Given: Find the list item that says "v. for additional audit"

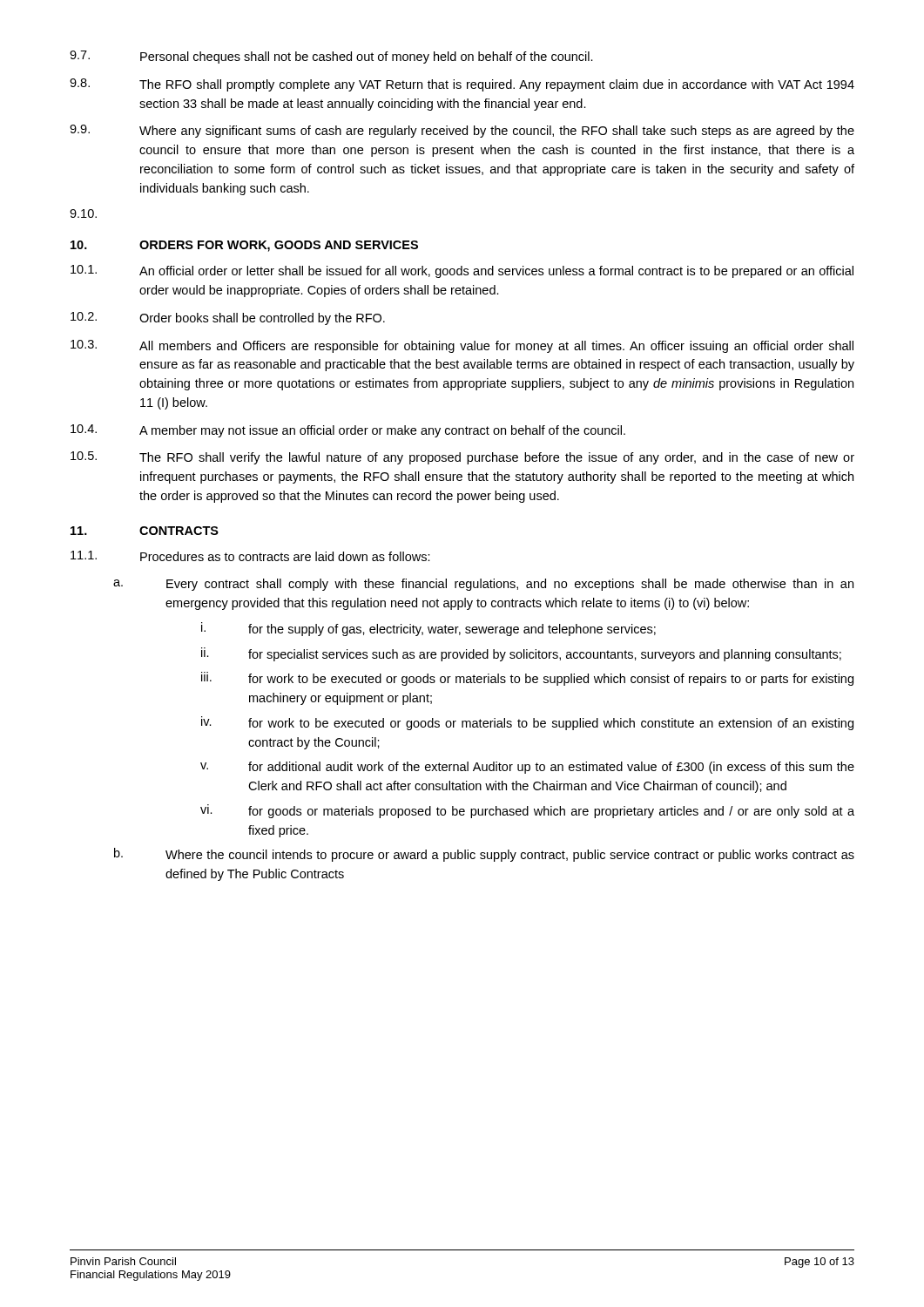Looking at the screenshot, I should point(527,777).
